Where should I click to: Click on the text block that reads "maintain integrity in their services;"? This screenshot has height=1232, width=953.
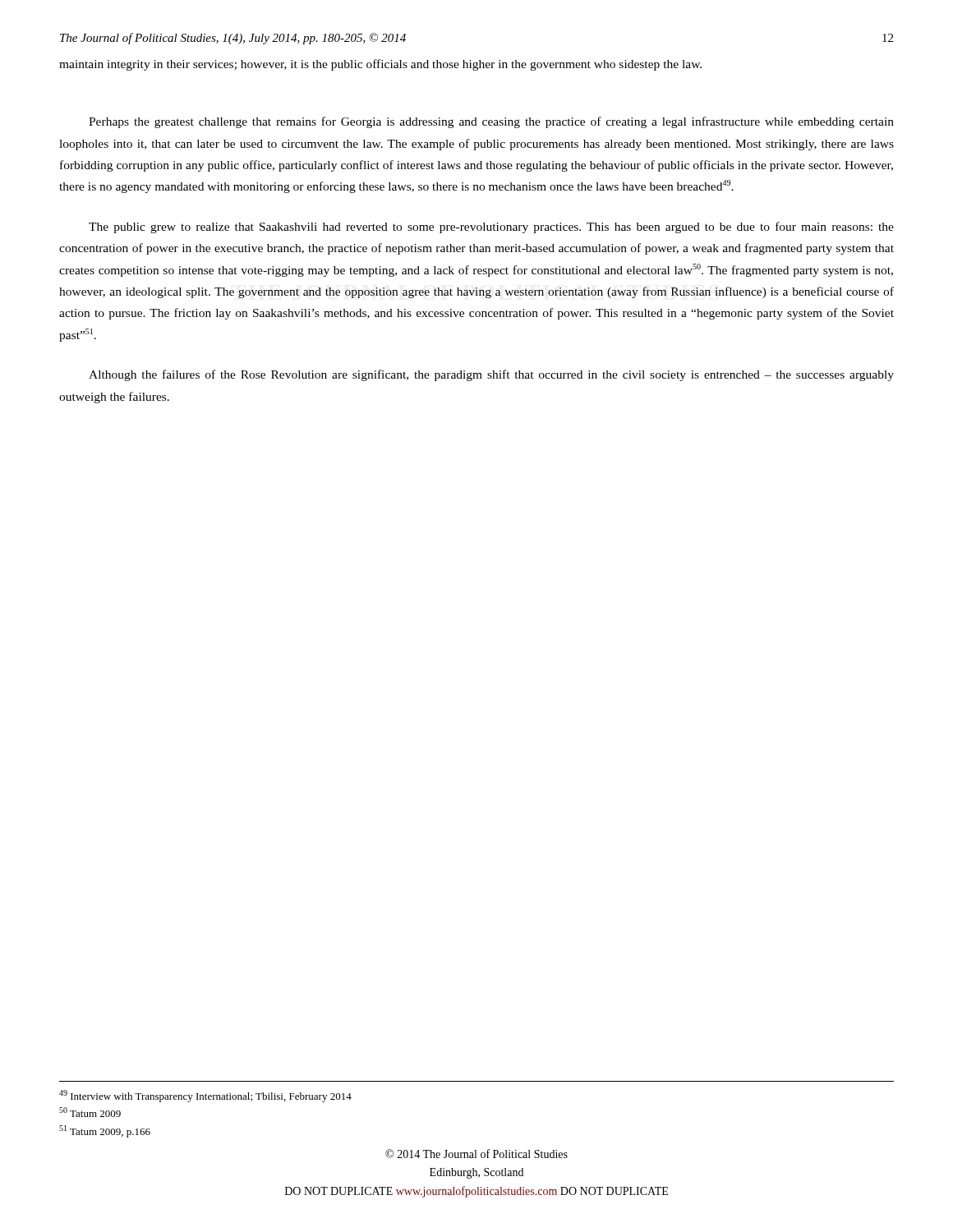[476, 64]
